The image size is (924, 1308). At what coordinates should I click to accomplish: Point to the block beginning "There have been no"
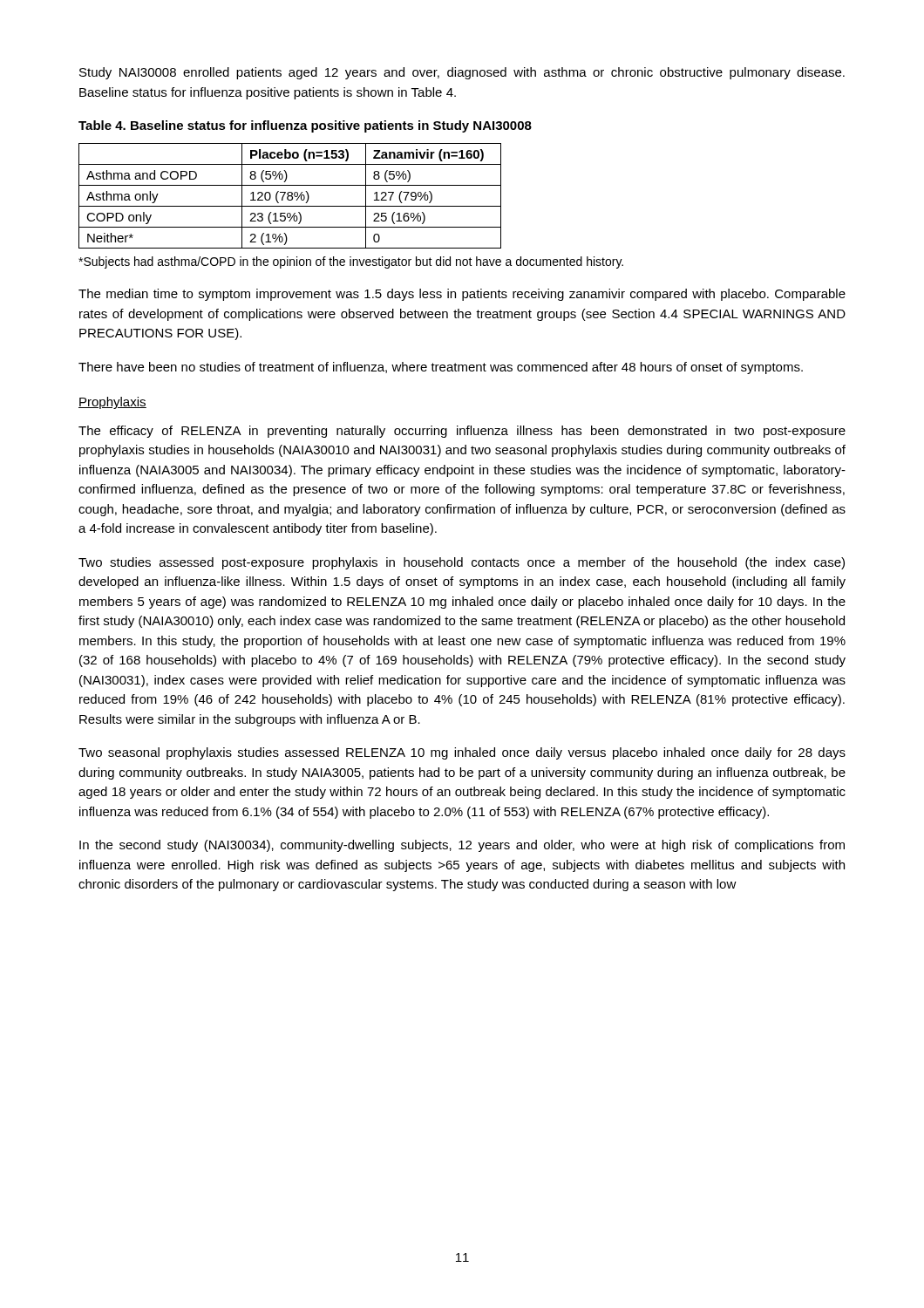pyautogui.click(x=441, y=366)
